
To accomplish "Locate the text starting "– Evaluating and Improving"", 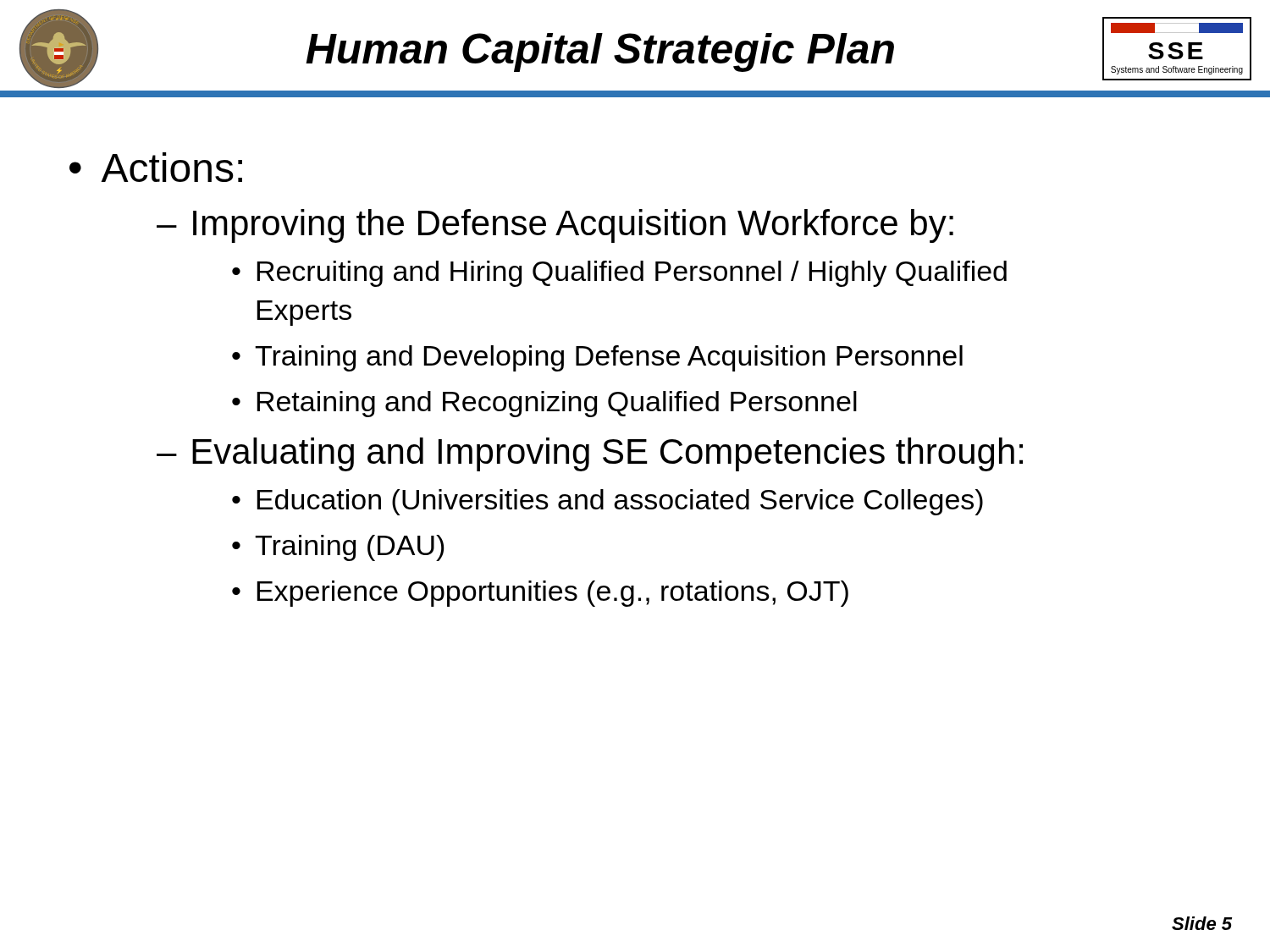I will coord(591,452).
